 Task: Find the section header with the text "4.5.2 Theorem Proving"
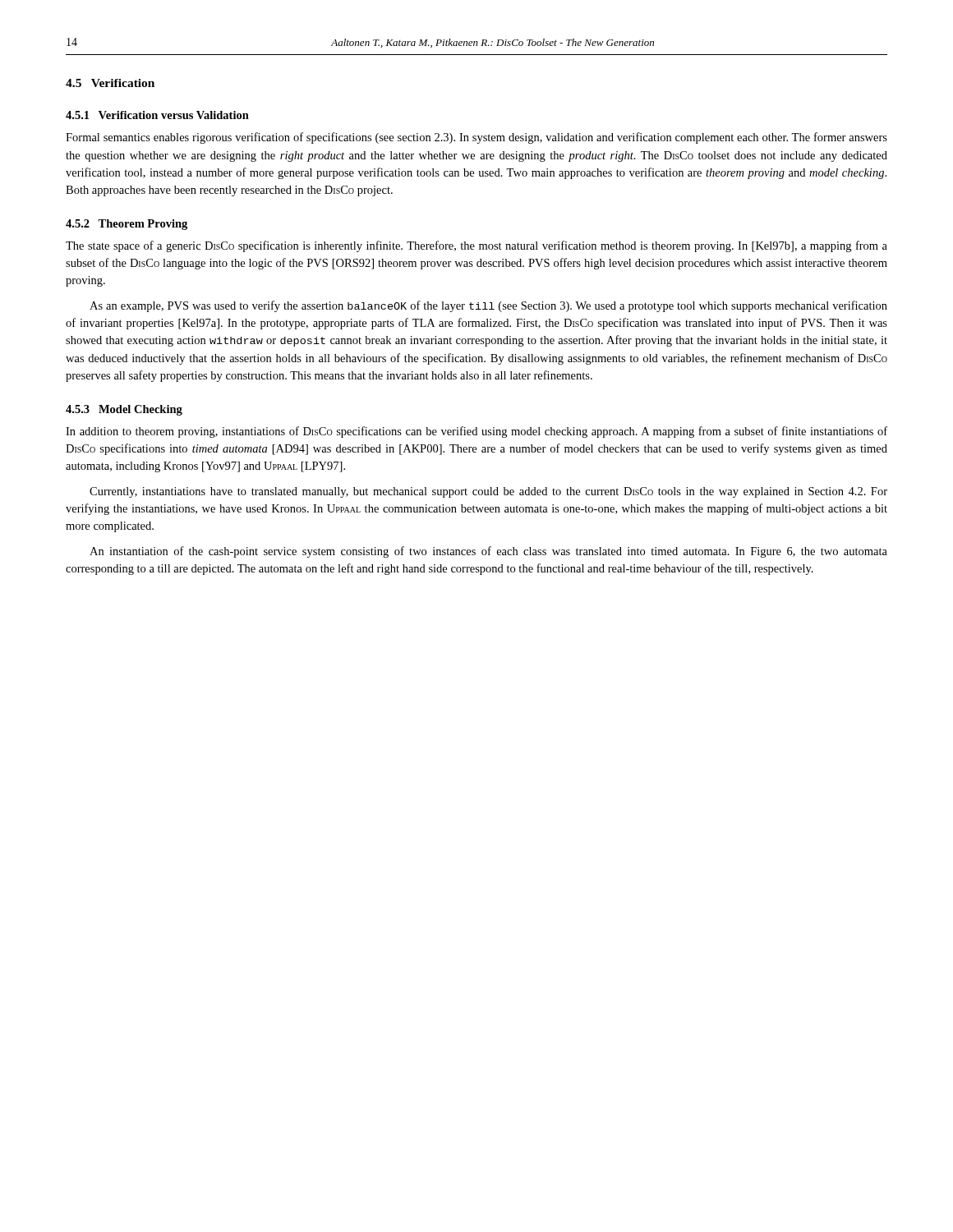point(127,223)
